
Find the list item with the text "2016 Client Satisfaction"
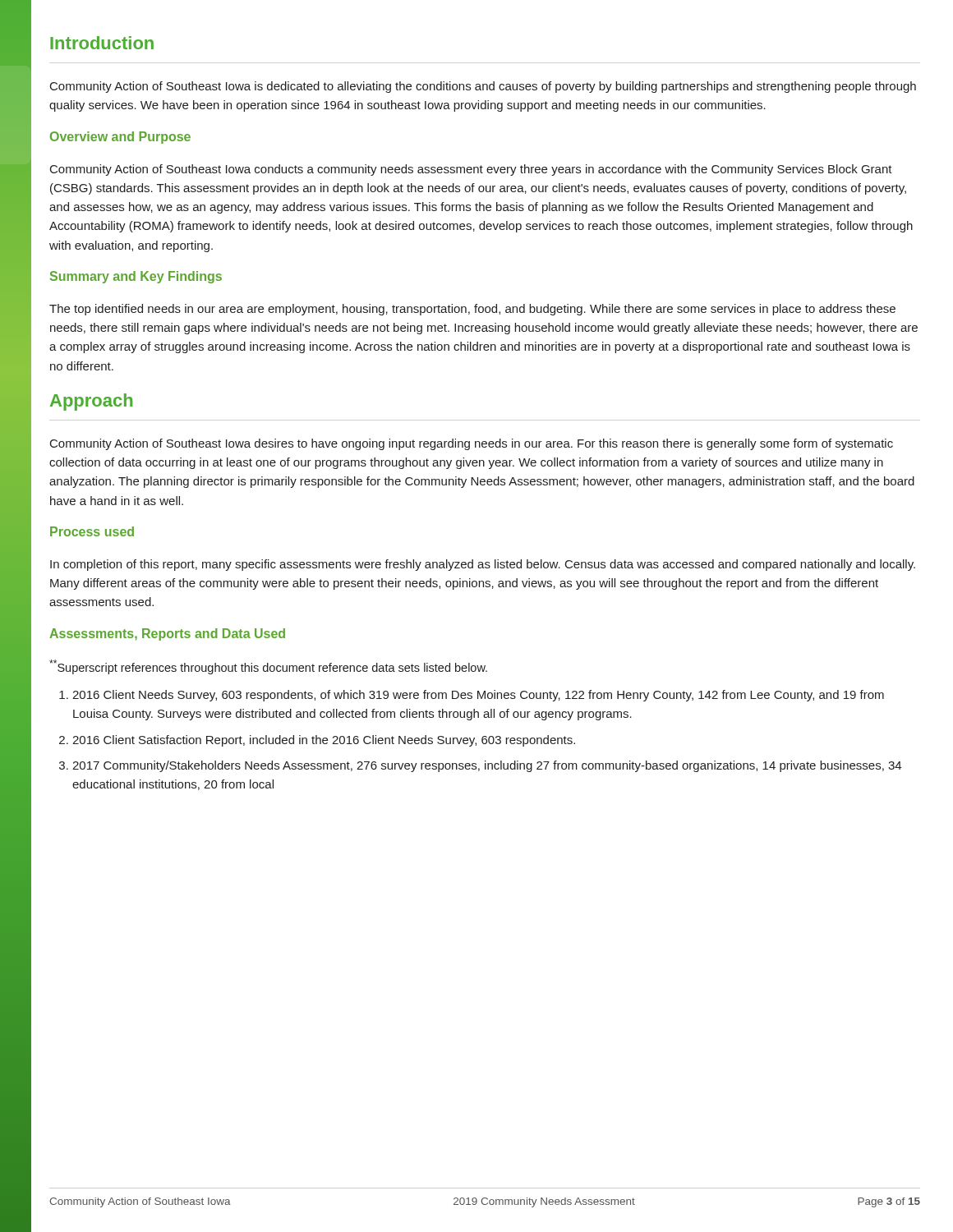click(x=324, y=739)
